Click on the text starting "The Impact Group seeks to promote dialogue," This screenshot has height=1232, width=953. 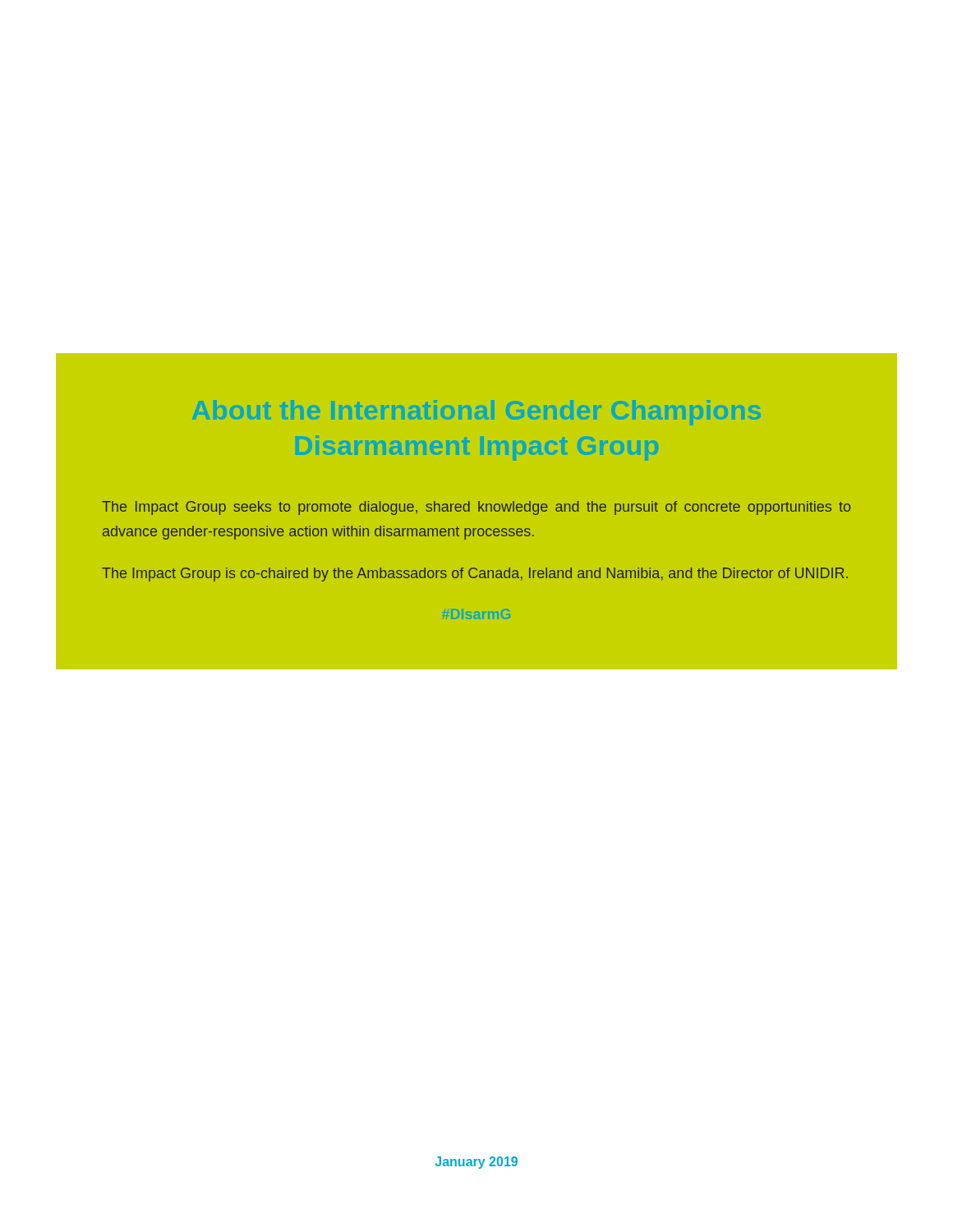point(476,520)
